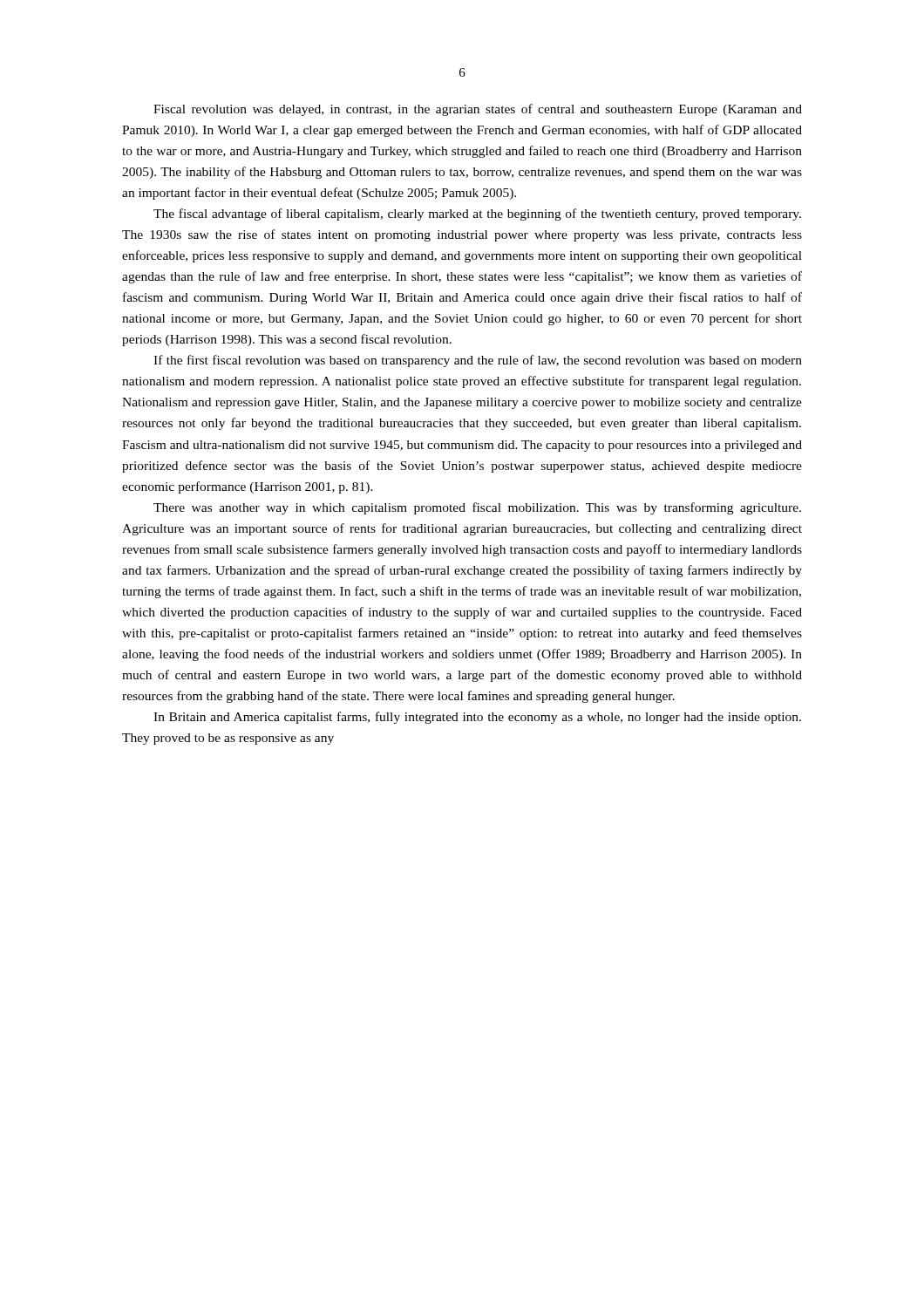Locate the block of text that opens with "In Britain and America capitalist farms,"
Viewport: 924px width, 1308px height.
[462, 727]
